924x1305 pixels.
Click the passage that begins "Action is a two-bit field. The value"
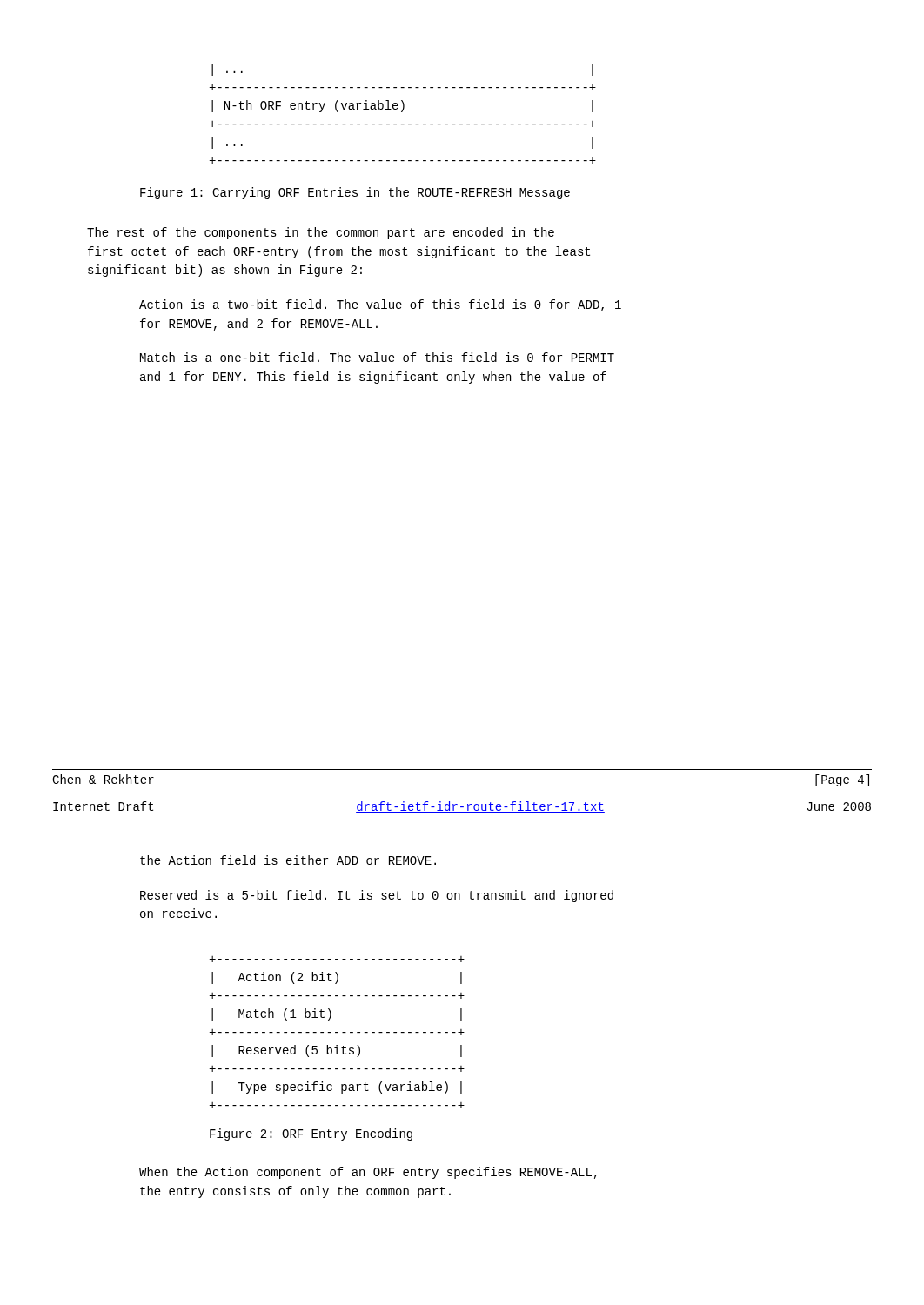tap(380, 315)
